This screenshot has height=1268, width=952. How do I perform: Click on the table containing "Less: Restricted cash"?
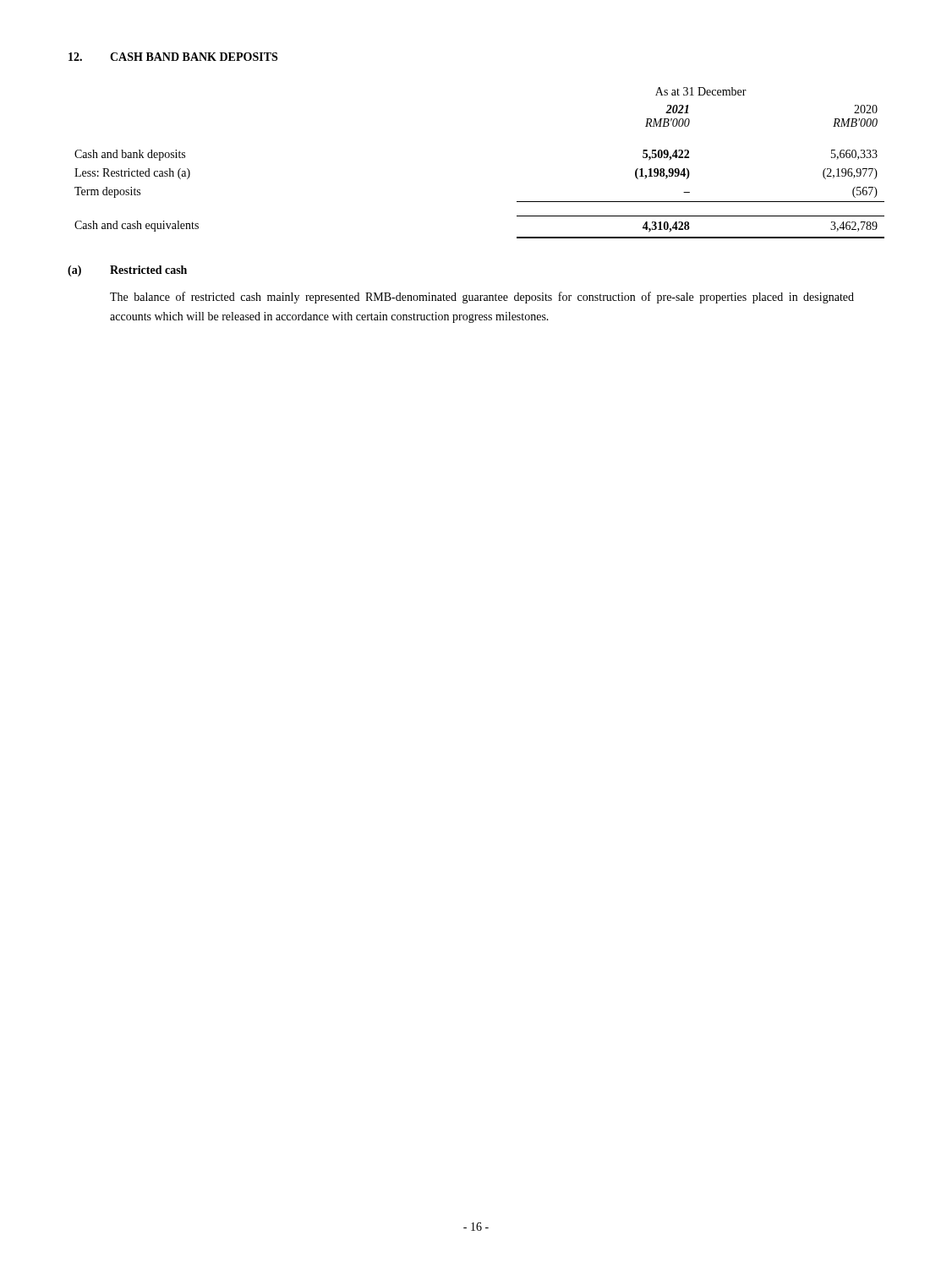coord(476,161)
